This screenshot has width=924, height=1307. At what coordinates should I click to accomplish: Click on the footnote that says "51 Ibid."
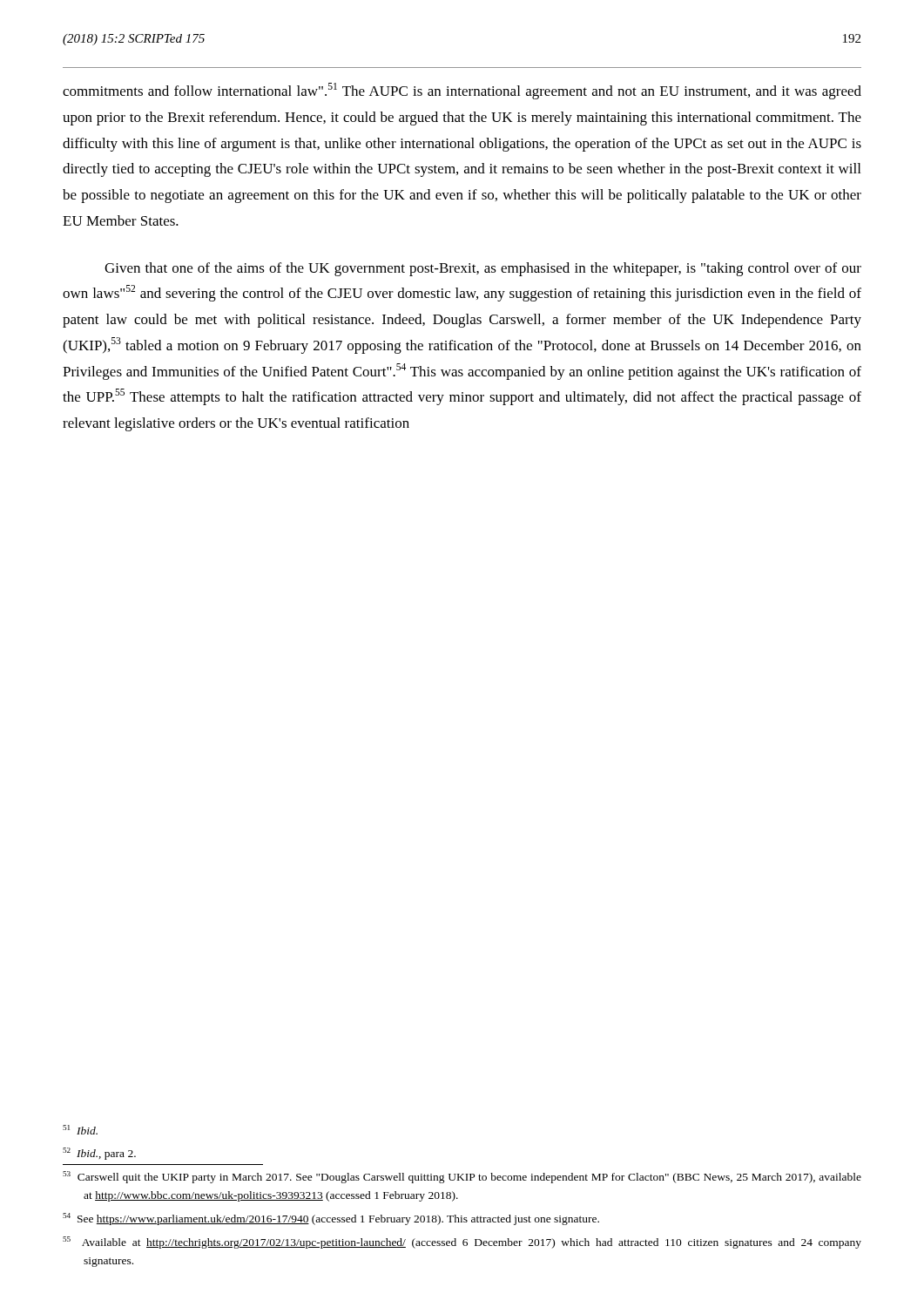(81, 1130)
